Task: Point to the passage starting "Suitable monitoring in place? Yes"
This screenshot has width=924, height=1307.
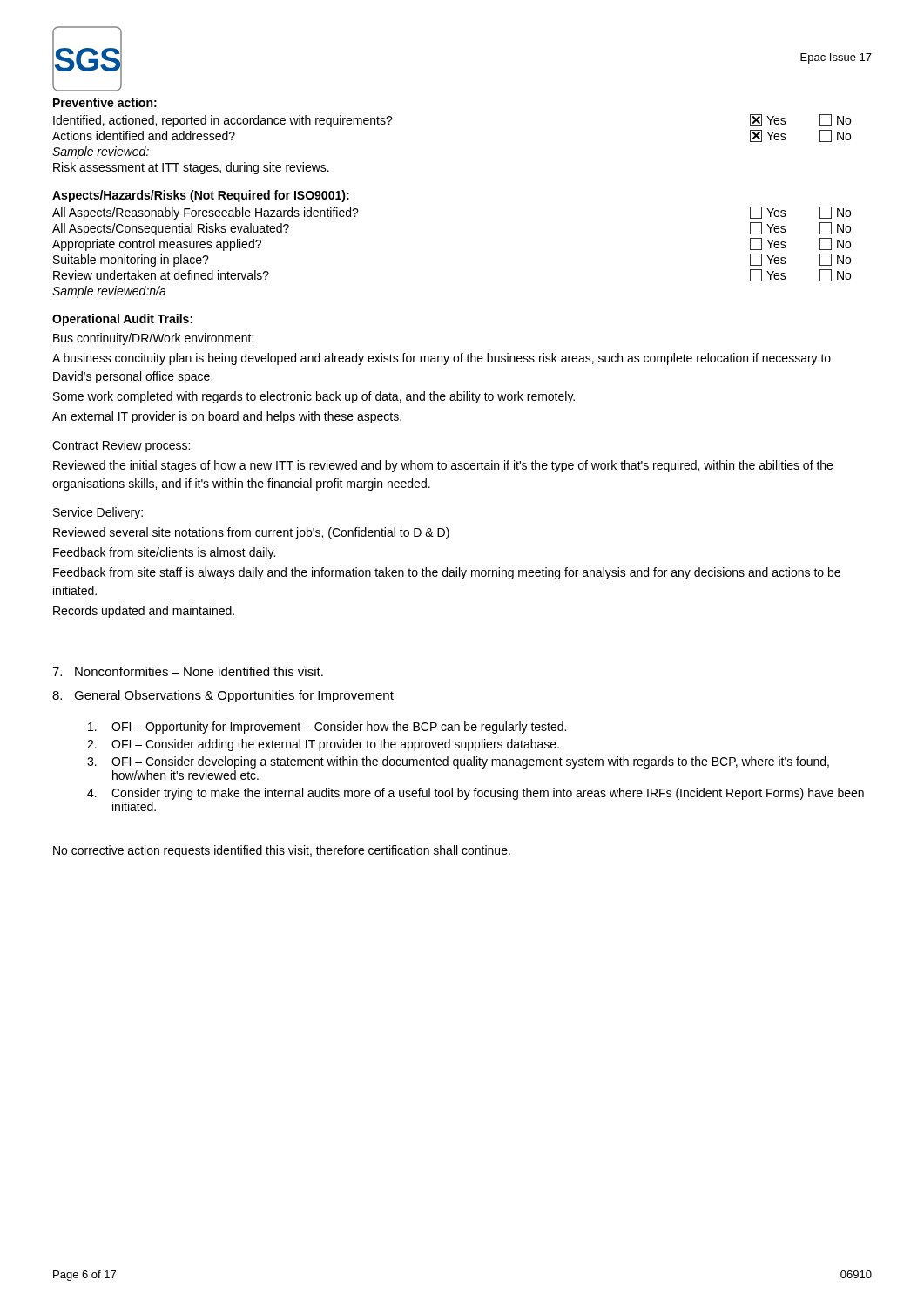Action: (131, 260)
